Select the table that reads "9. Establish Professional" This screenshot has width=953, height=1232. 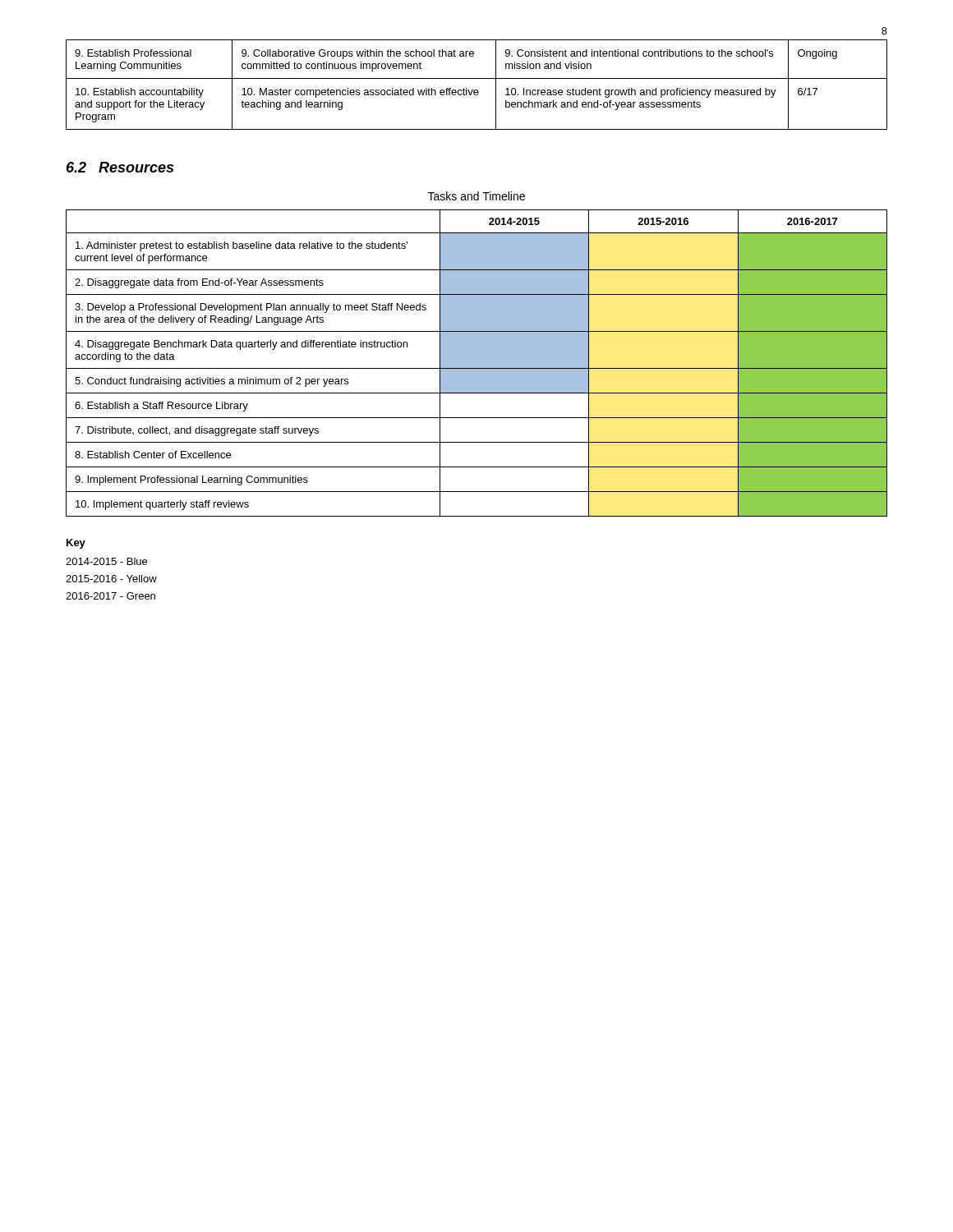tap(476, 85)
